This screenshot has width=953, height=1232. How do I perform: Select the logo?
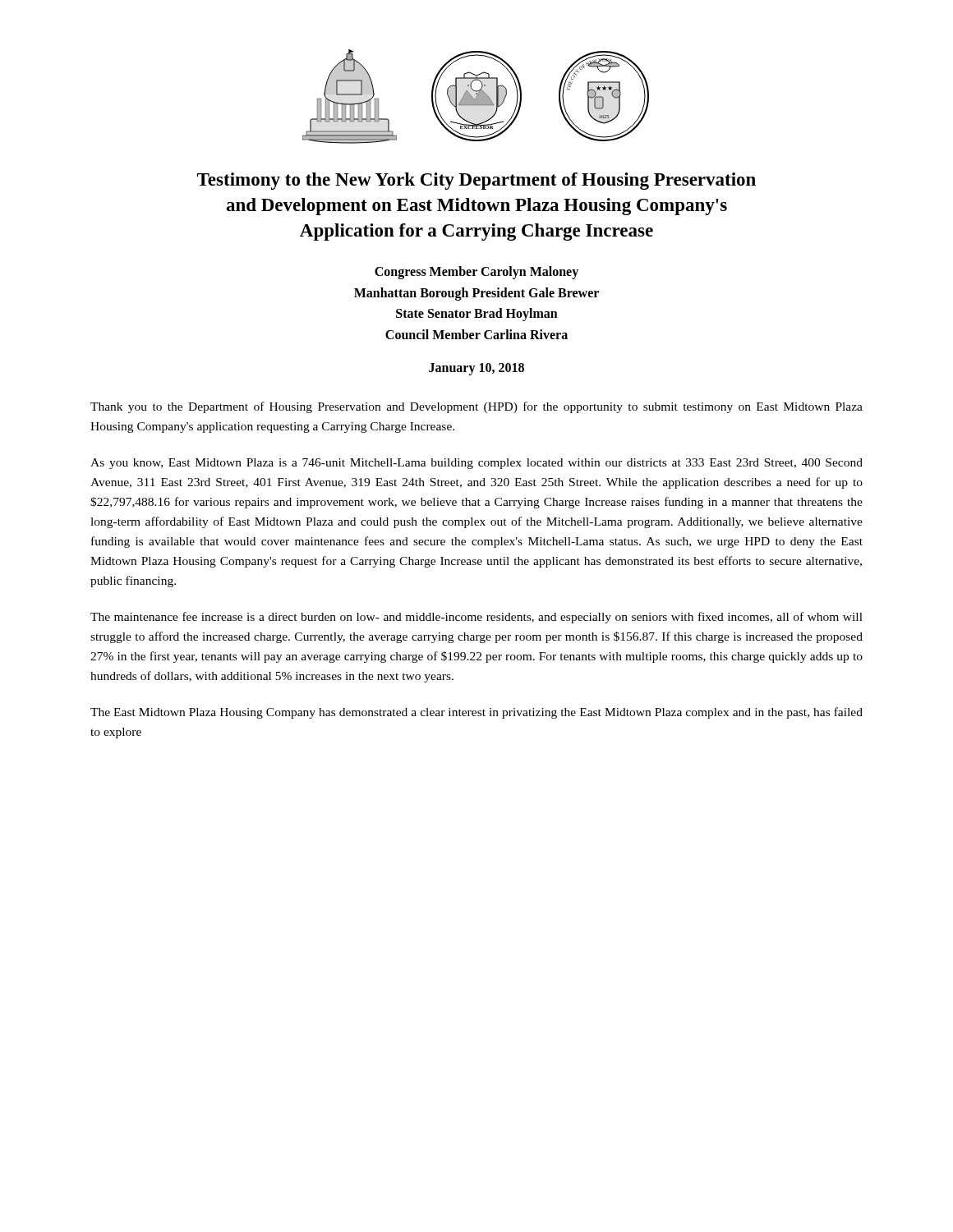(x=476, y=97)
